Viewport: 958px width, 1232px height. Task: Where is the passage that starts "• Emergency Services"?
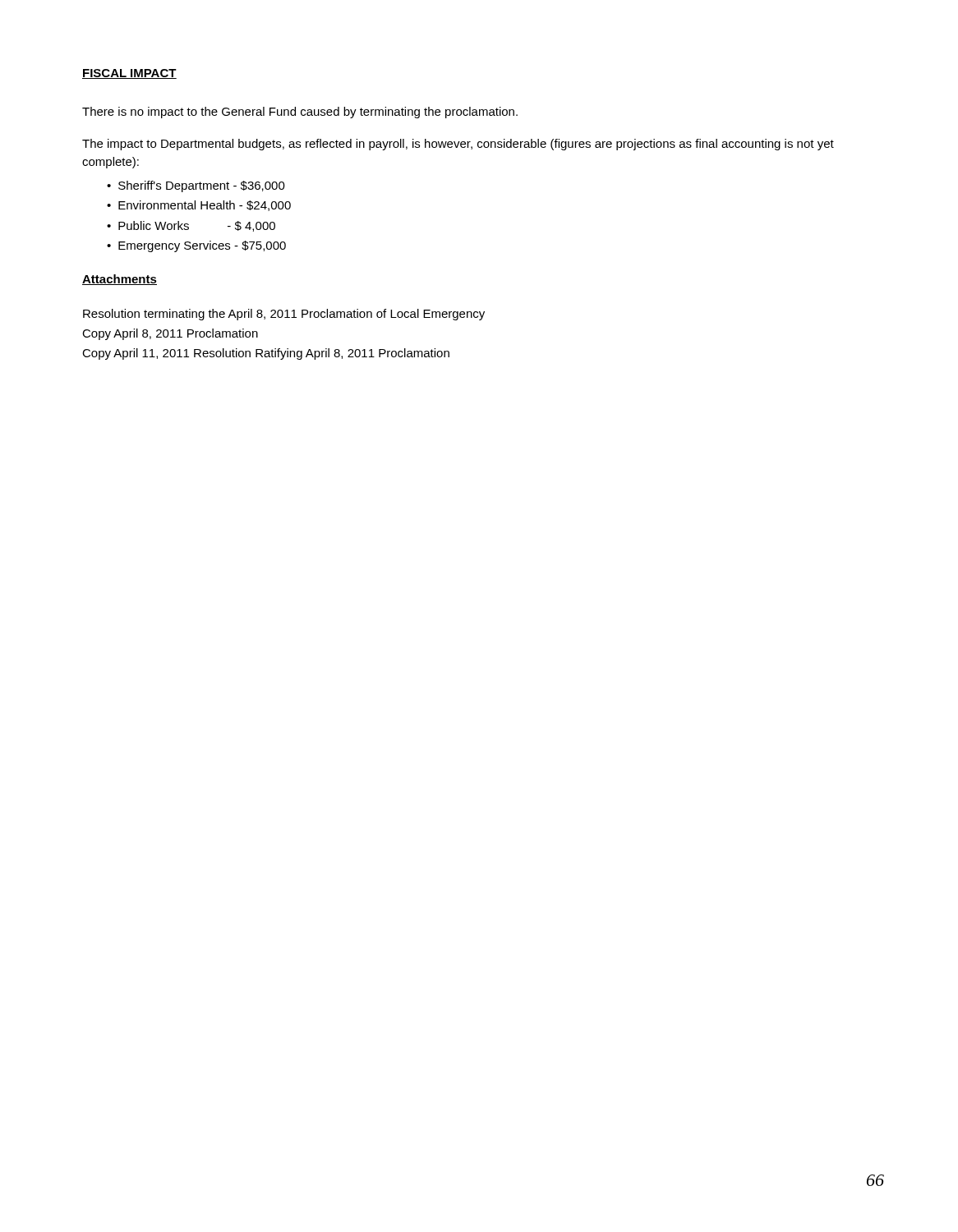point(197,246)
